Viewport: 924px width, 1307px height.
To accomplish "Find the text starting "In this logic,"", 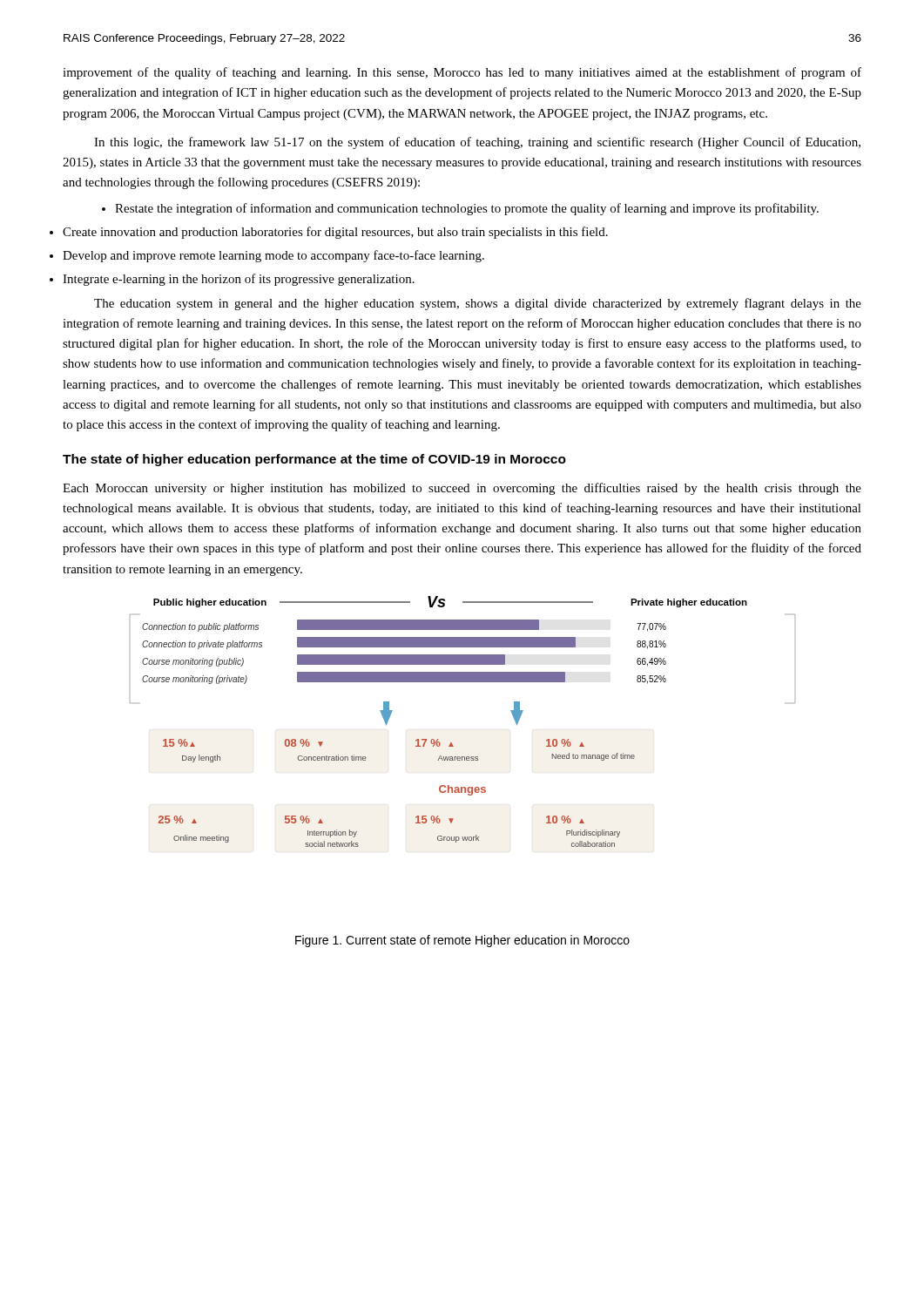I will point(462,163).
